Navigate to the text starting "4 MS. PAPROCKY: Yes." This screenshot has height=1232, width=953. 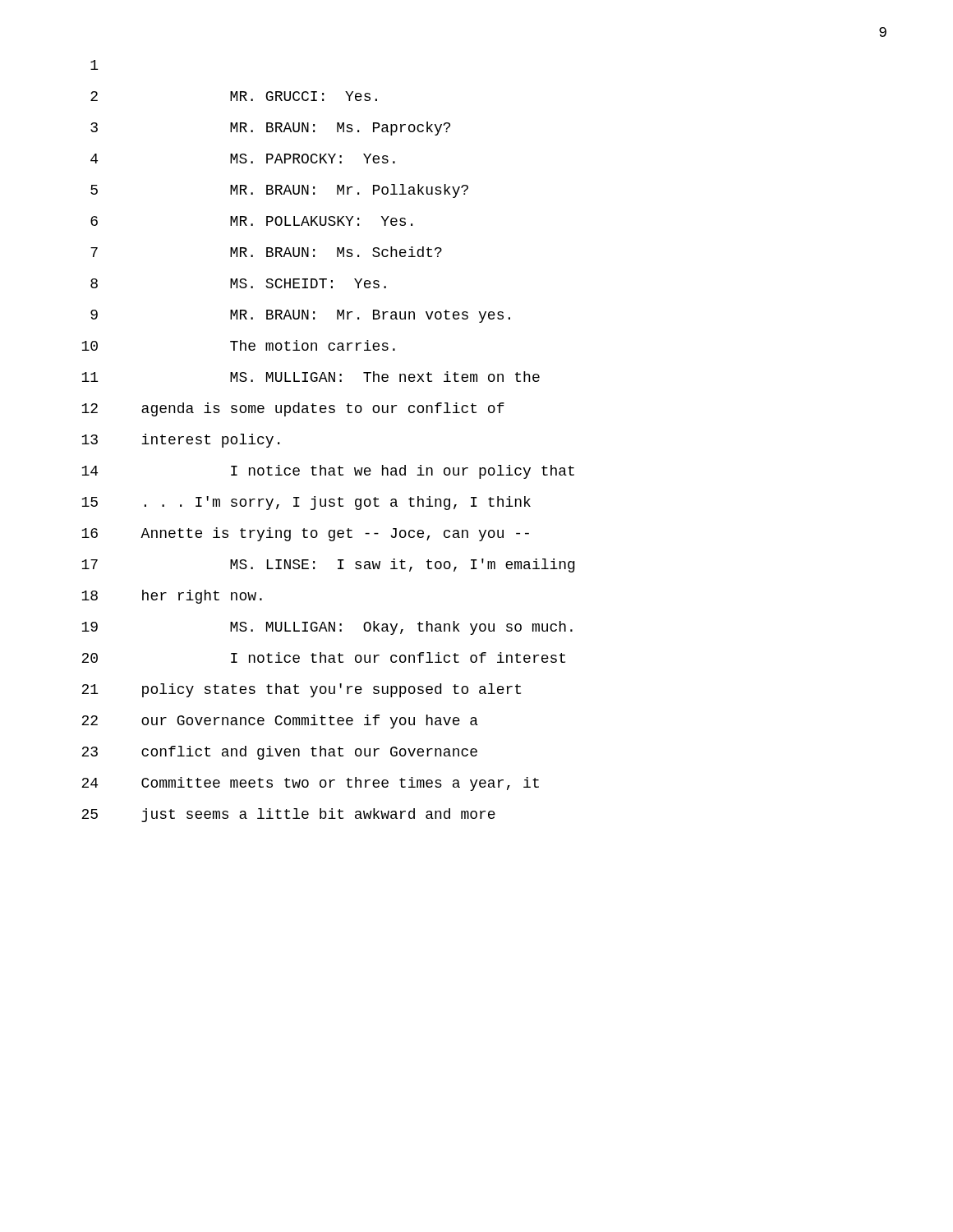(243, 159)
